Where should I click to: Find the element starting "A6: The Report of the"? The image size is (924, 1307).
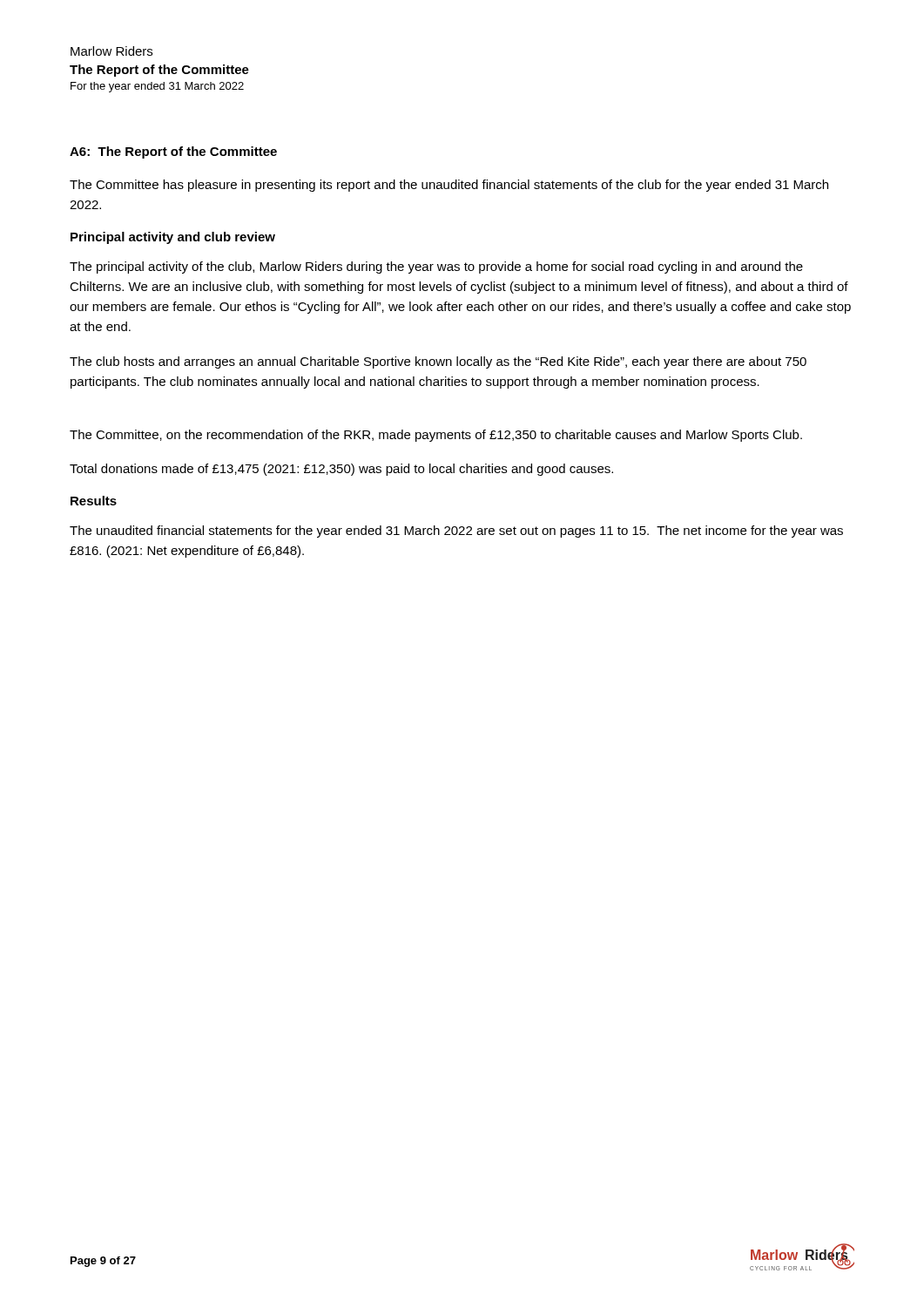coord(173,151)
